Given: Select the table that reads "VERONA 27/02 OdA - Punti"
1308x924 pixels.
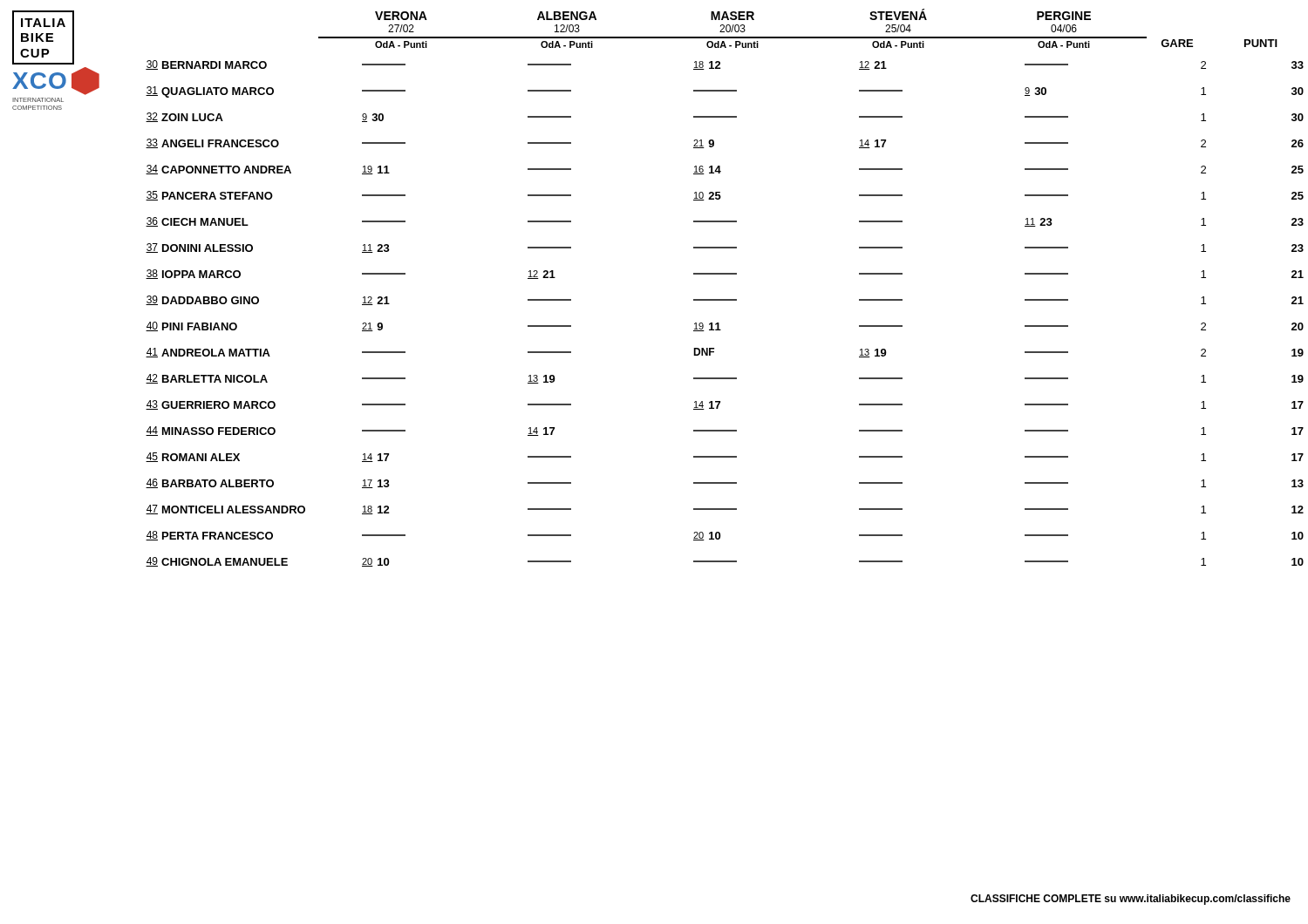Looking at the screenshot, I should [717, 292].
